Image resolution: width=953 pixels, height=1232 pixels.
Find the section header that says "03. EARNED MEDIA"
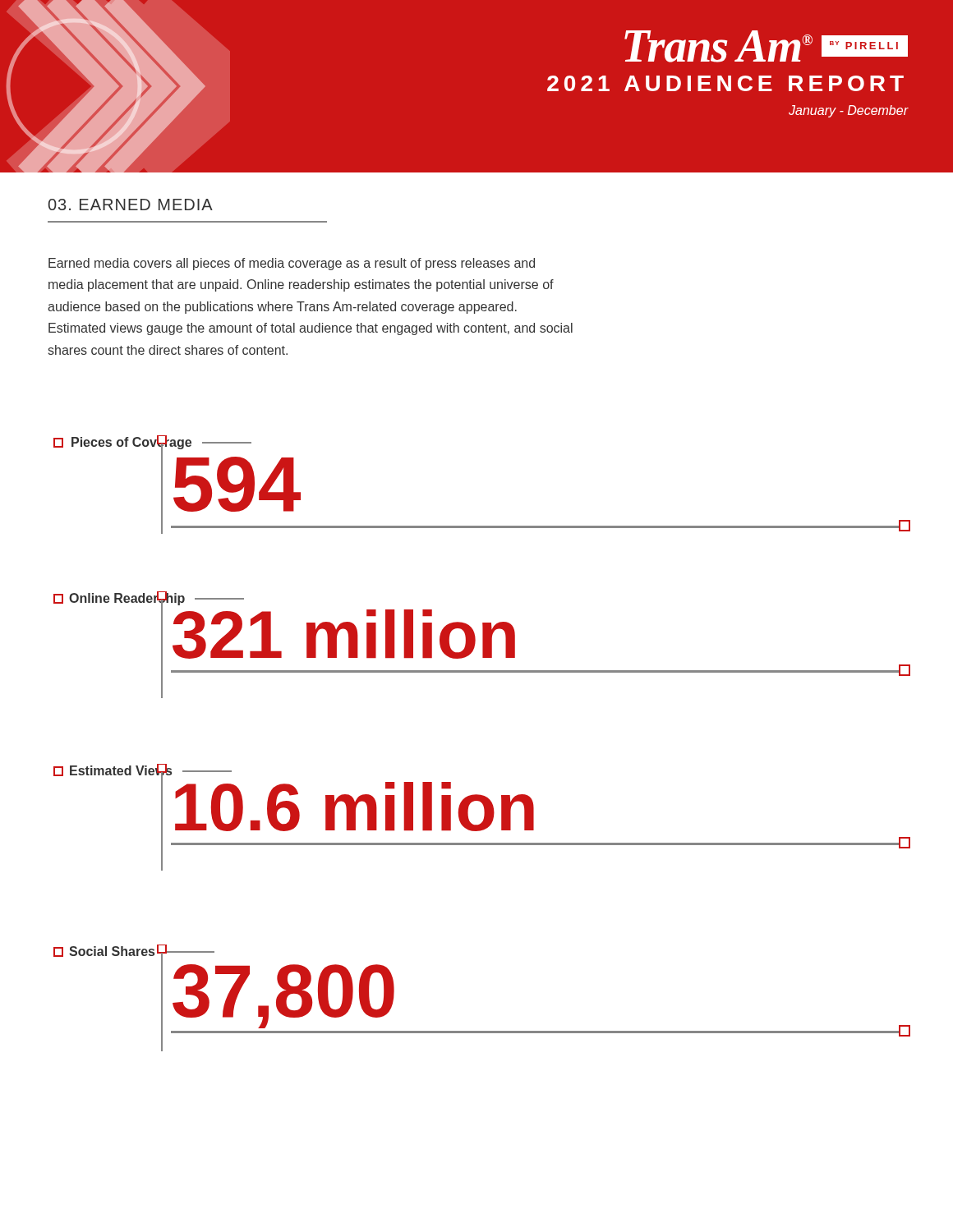point(130,205)
